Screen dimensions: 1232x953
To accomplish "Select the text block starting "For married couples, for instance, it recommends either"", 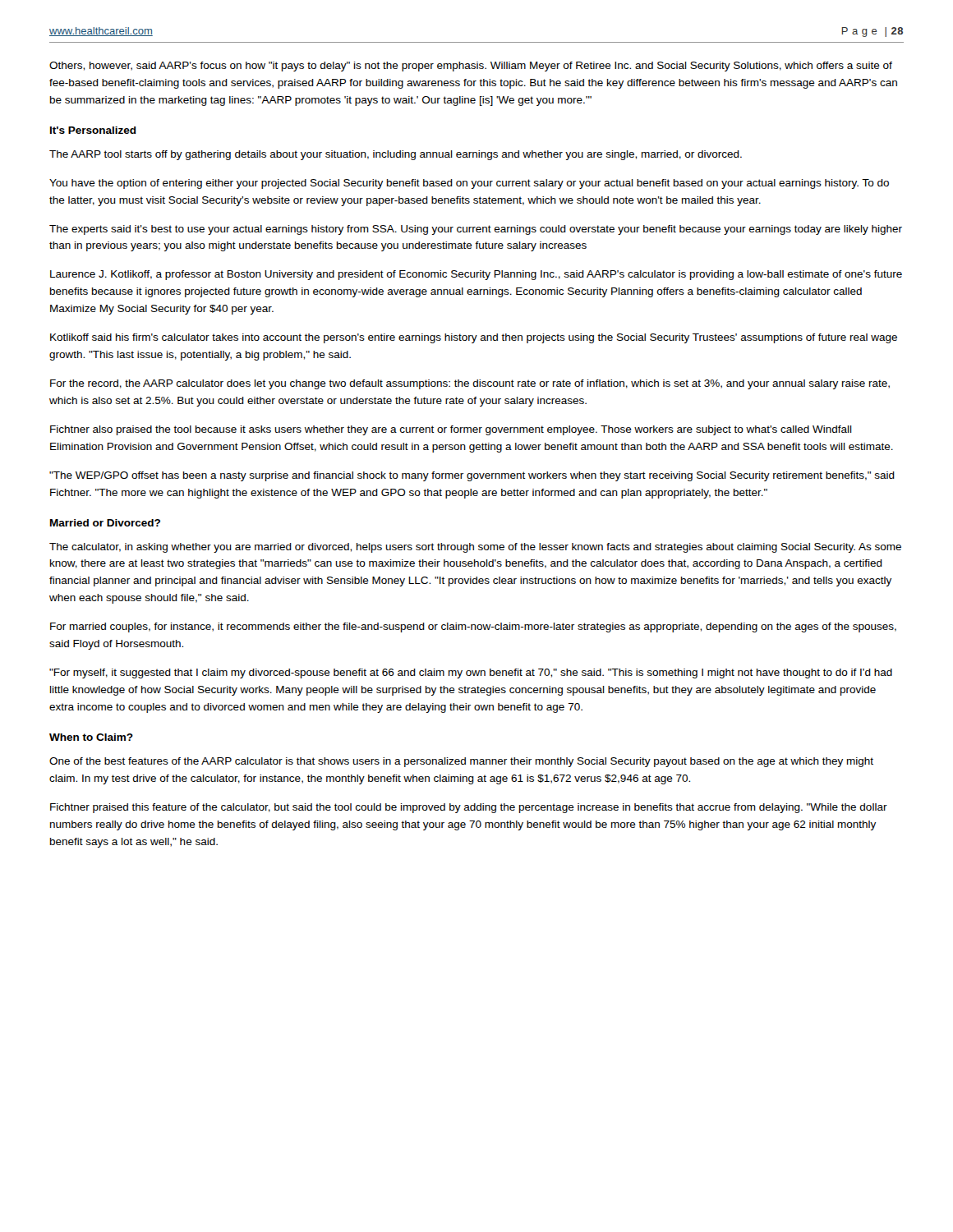I will (473, 635).
